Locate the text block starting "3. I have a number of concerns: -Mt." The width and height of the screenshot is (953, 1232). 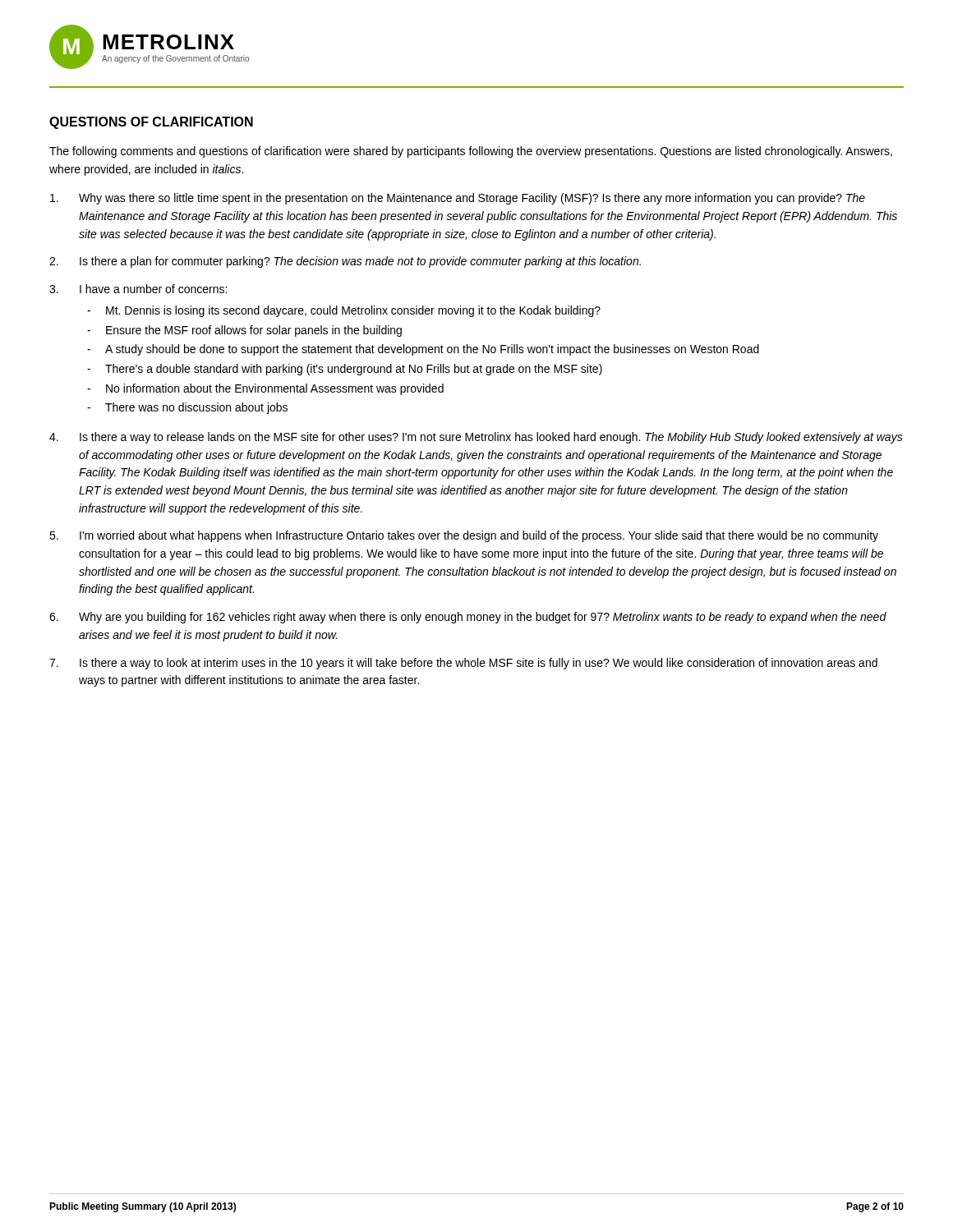(476, 350)
